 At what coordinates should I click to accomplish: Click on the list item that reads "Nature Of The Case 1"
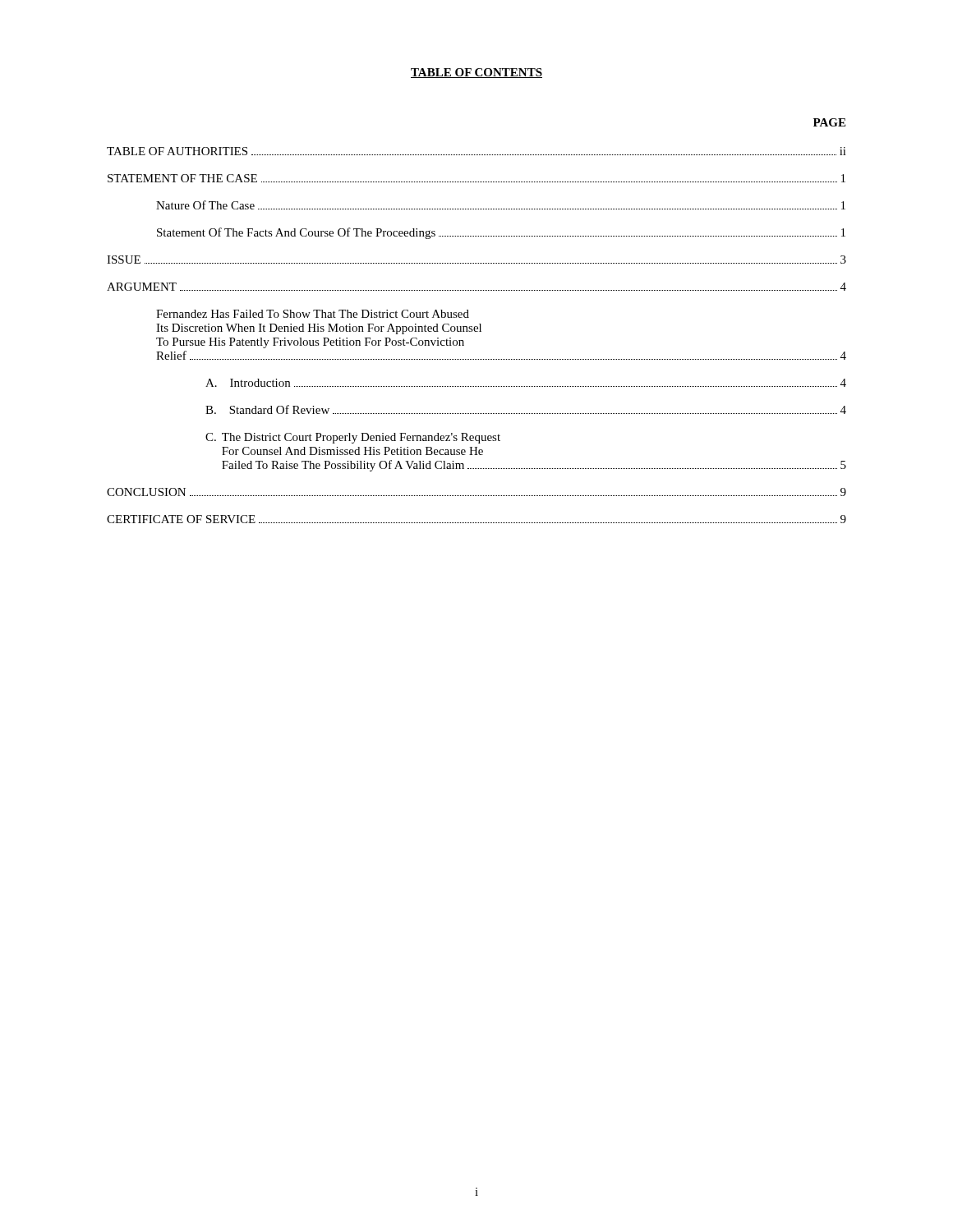501,206
